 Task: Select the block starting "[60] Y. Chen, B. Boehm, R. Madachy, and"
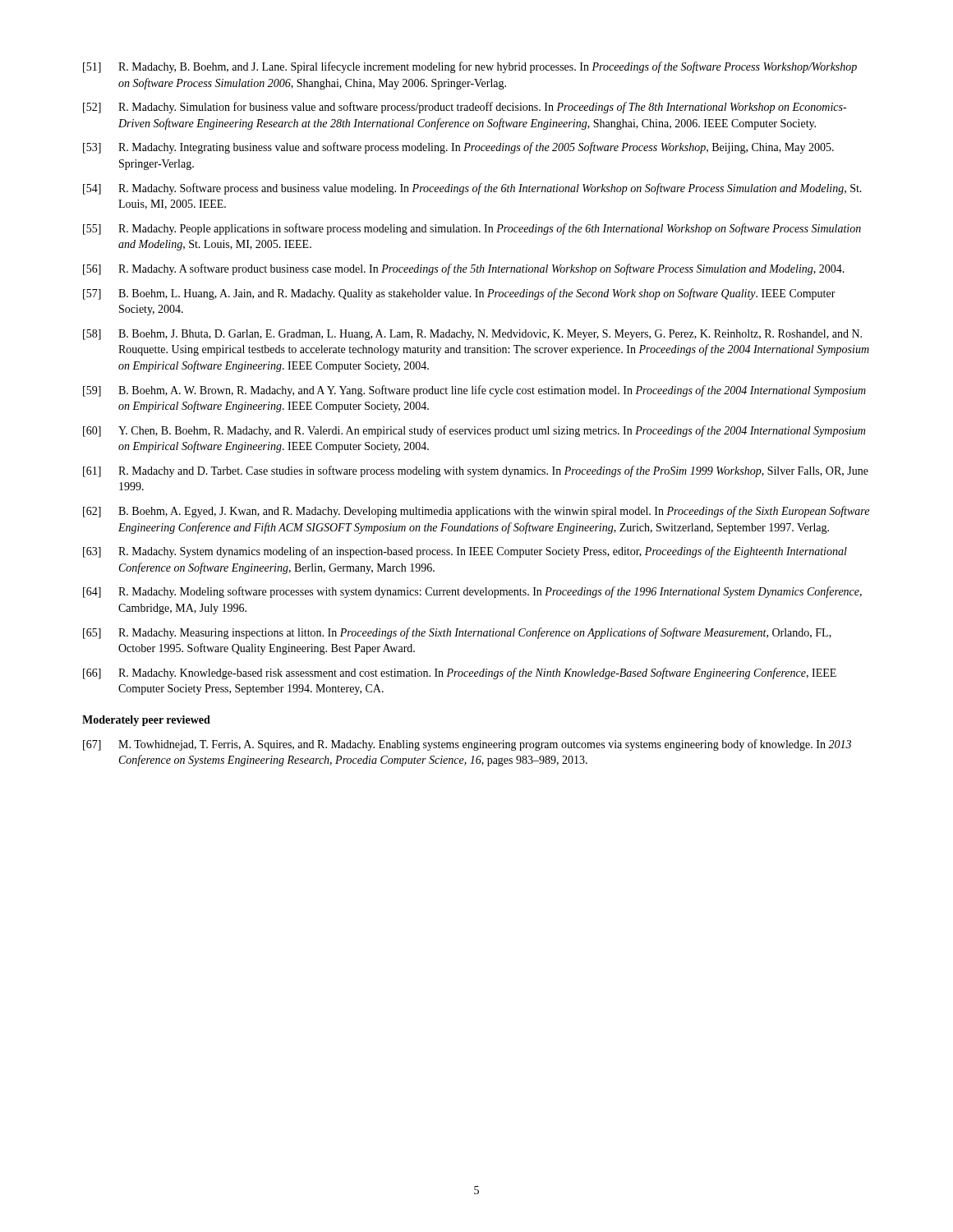point(476,439)
